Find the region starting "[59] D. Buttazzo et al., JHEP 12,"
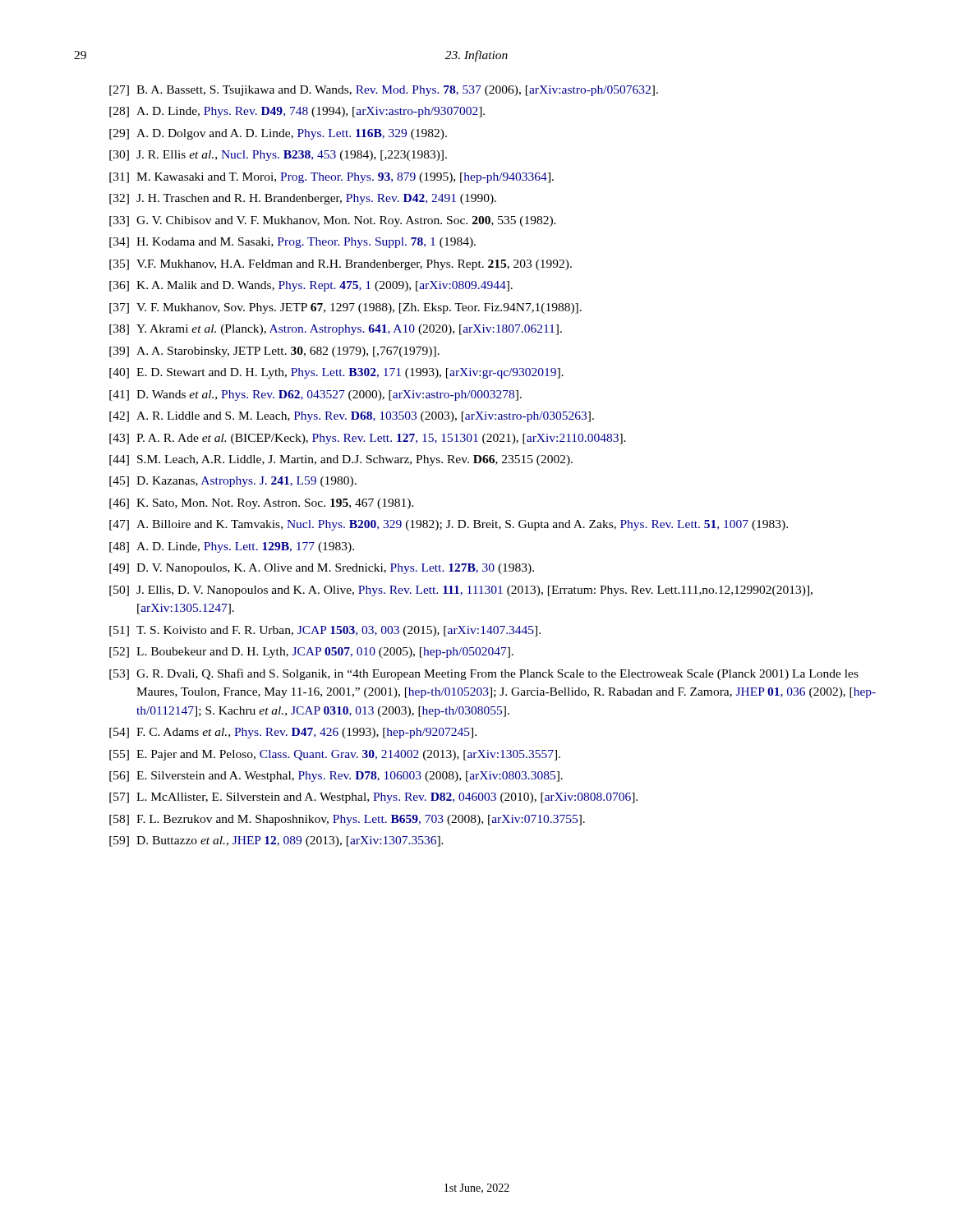Screen dimensions: 1232x953 click(x=276, y=841)
